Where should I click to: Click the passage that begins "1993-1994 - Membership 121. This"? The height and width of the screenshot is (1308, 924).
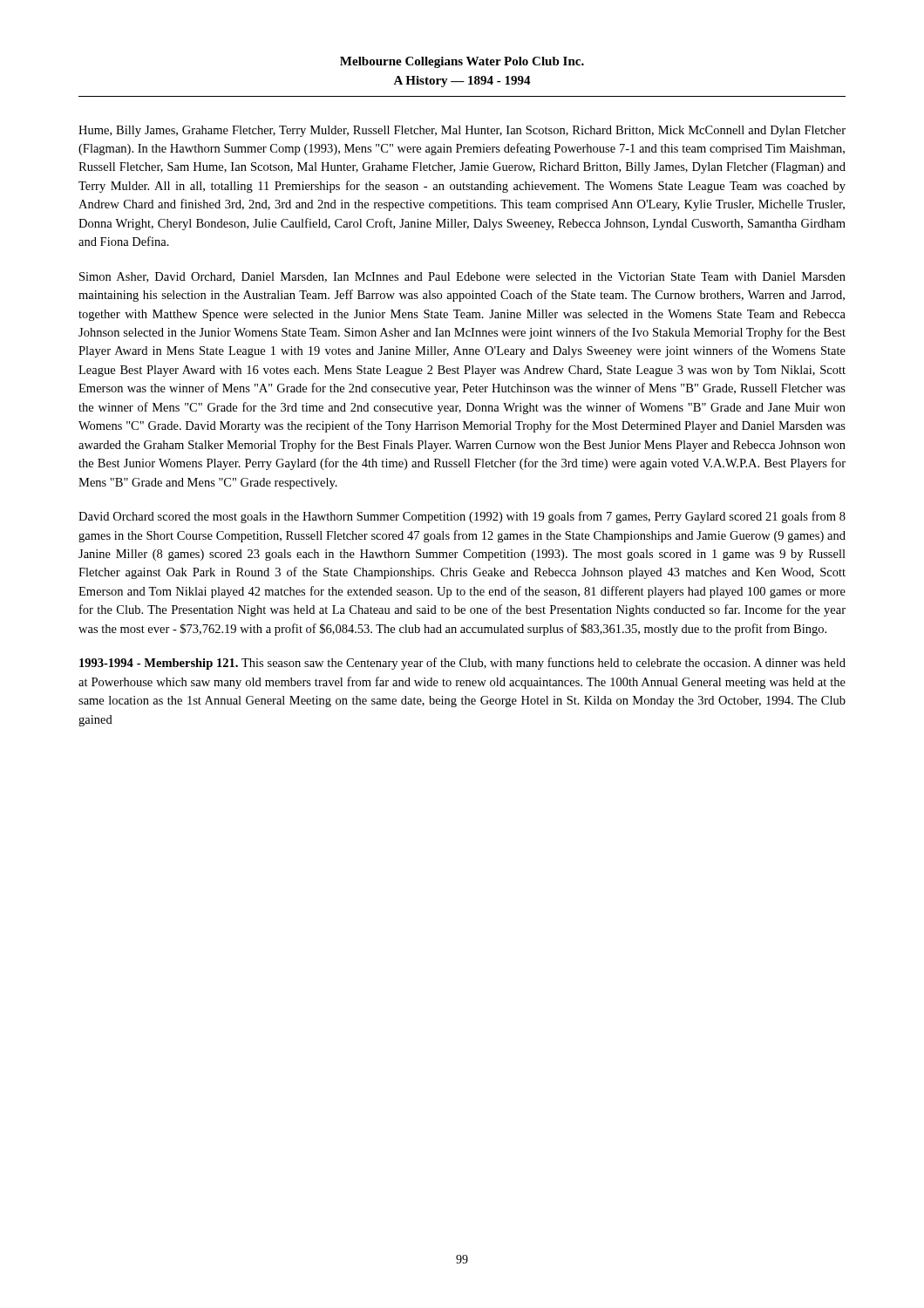[462, 691]
